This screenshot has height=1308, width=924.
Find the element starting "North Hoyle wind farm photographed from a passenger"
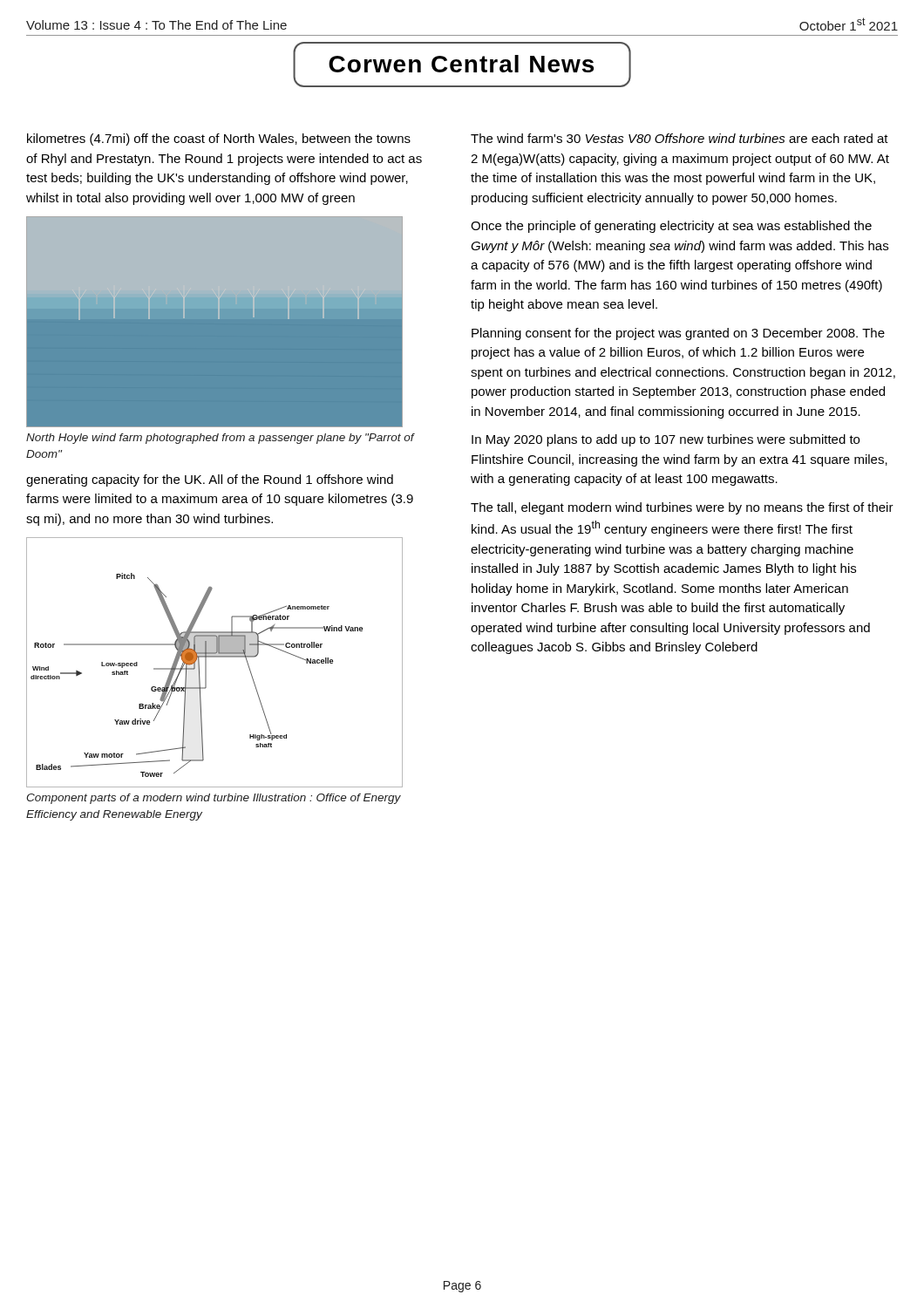[220, 446]
